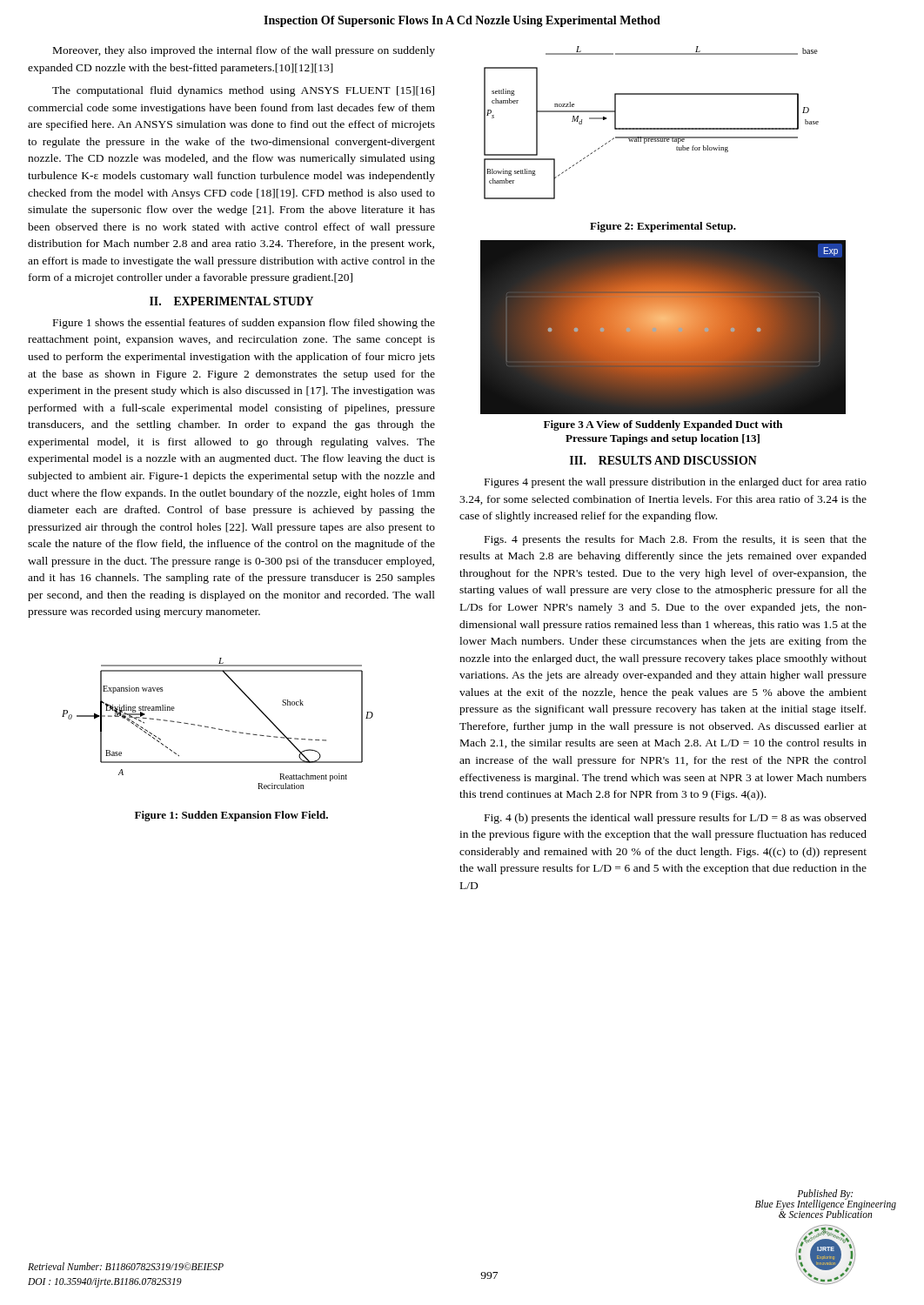Image resolution: width=924 pixels, height=1305 pixels.
Task: Locate the text starting "Moreover, they also improved the internal flow"
Action: [x=231, y=59]
